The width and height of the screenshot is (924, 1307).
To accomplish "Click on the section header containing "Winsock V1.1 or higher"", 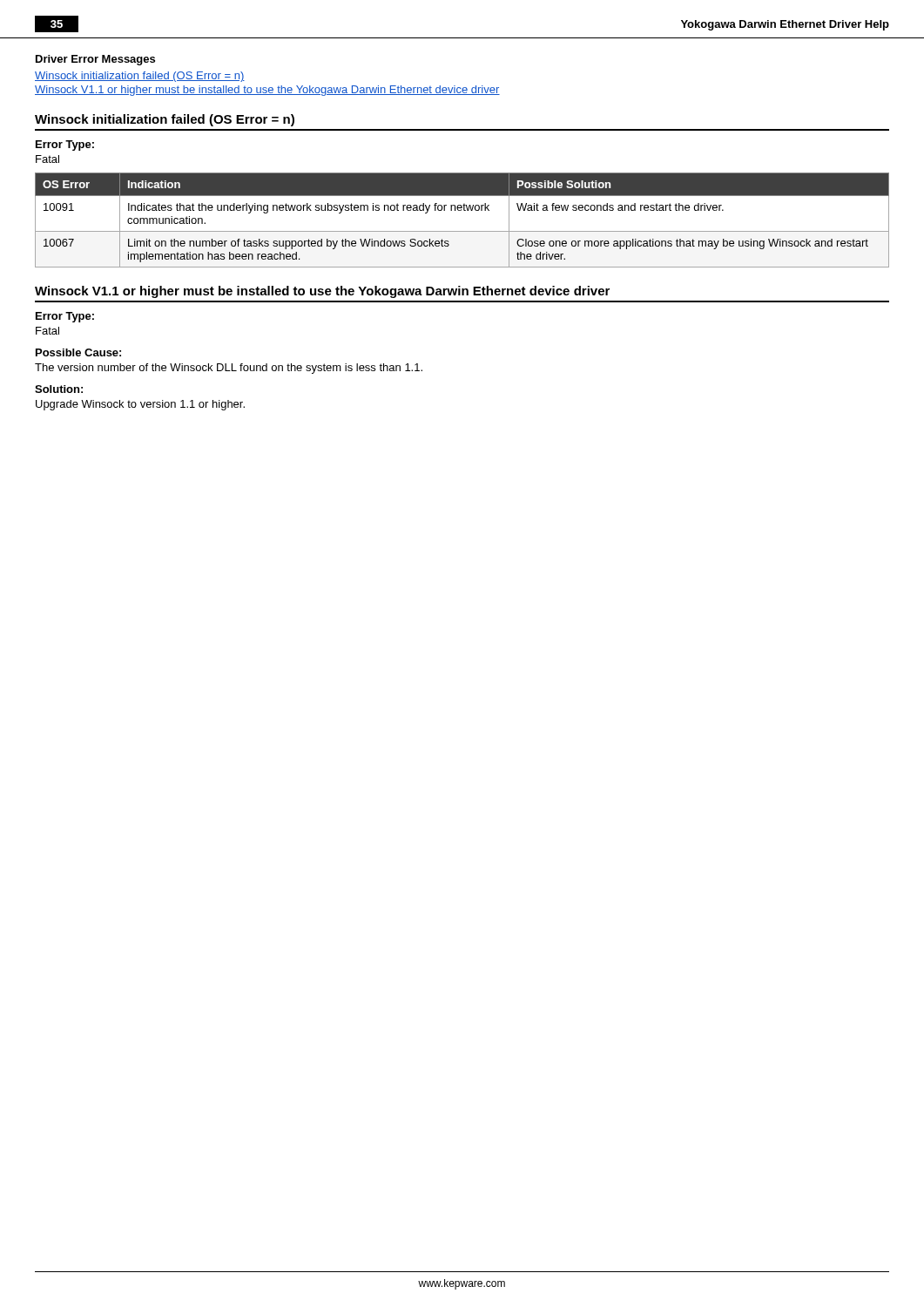I will click(x=322, y=291).
